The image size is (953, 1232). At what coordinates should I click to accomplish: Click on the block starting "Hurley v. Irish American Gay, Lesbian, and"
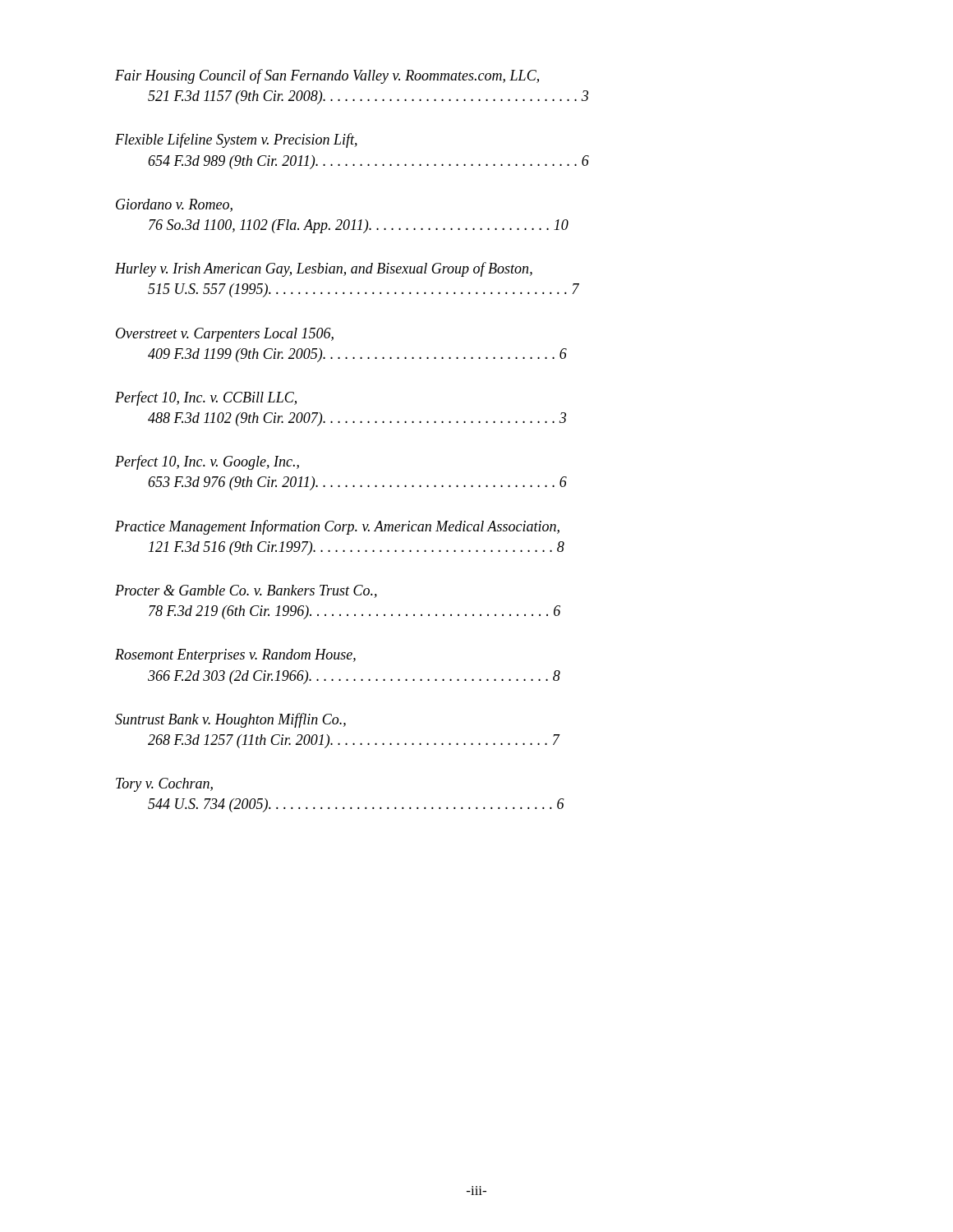click(x=485, y=280)
